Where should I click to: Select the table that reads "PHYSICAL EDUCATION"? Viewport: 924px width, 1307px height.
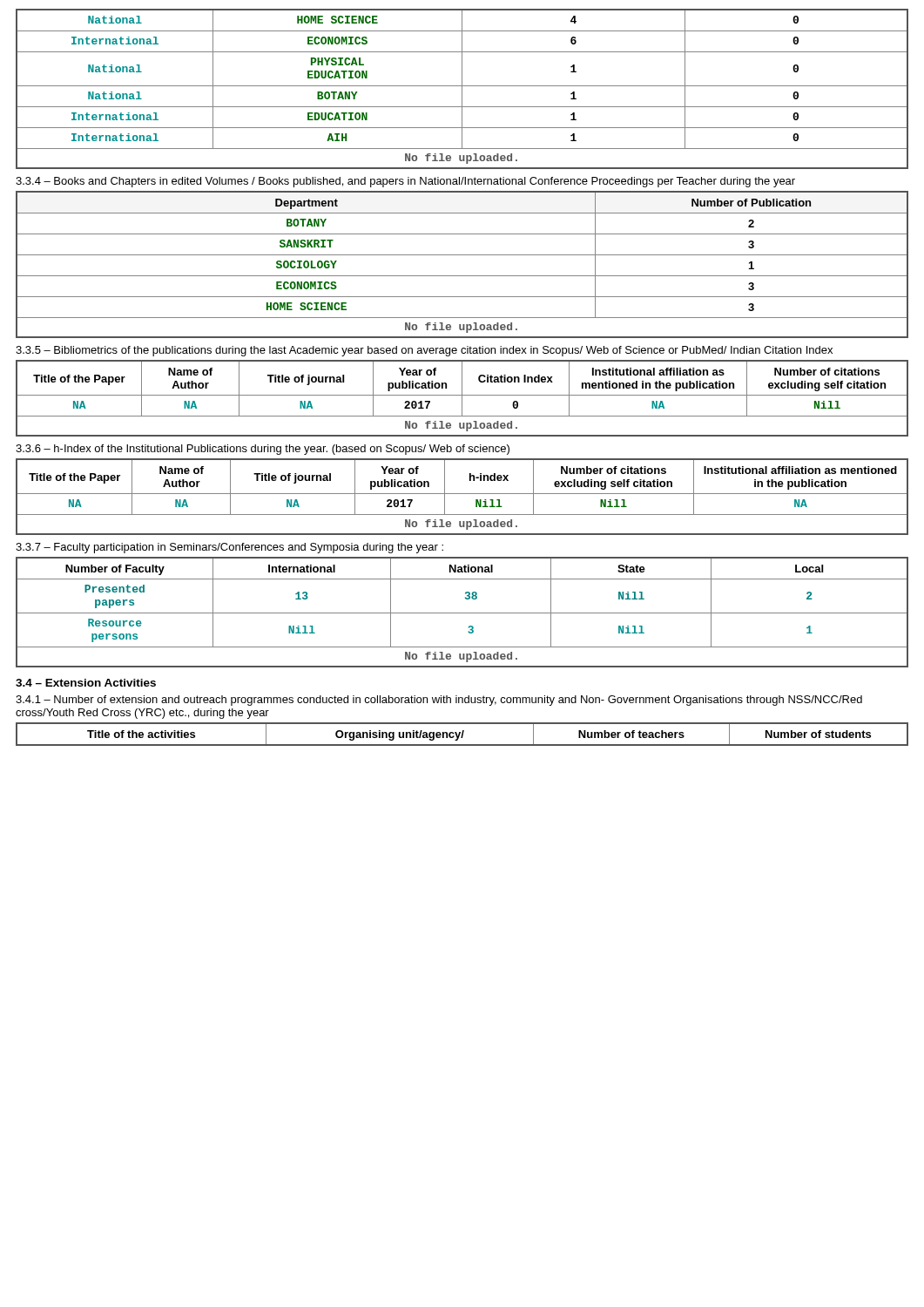[x=462, y=89]
